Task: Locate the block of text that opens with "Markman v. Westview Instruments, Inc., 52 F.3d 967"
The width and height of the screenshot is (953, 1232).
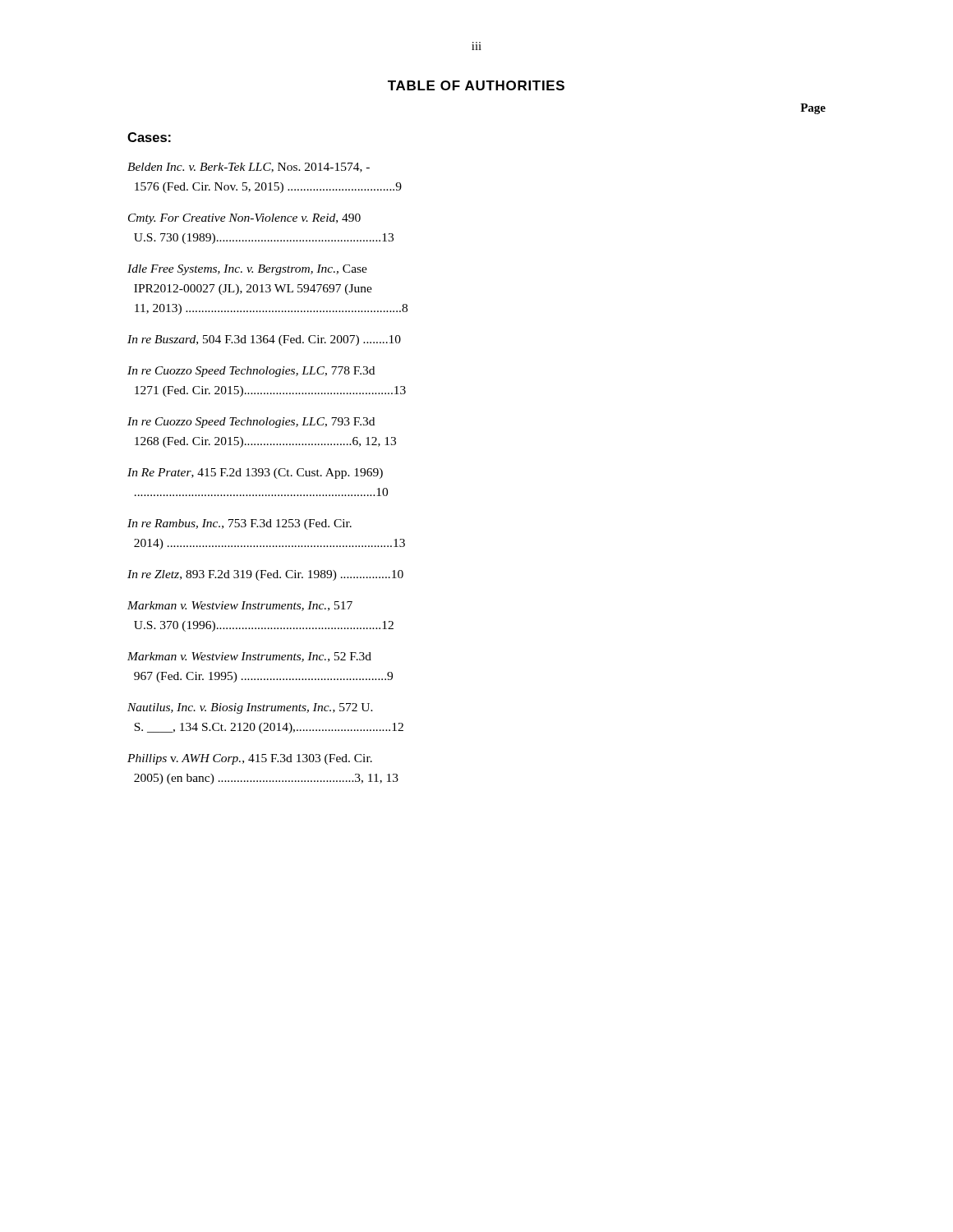Action: tap(260, 666)
